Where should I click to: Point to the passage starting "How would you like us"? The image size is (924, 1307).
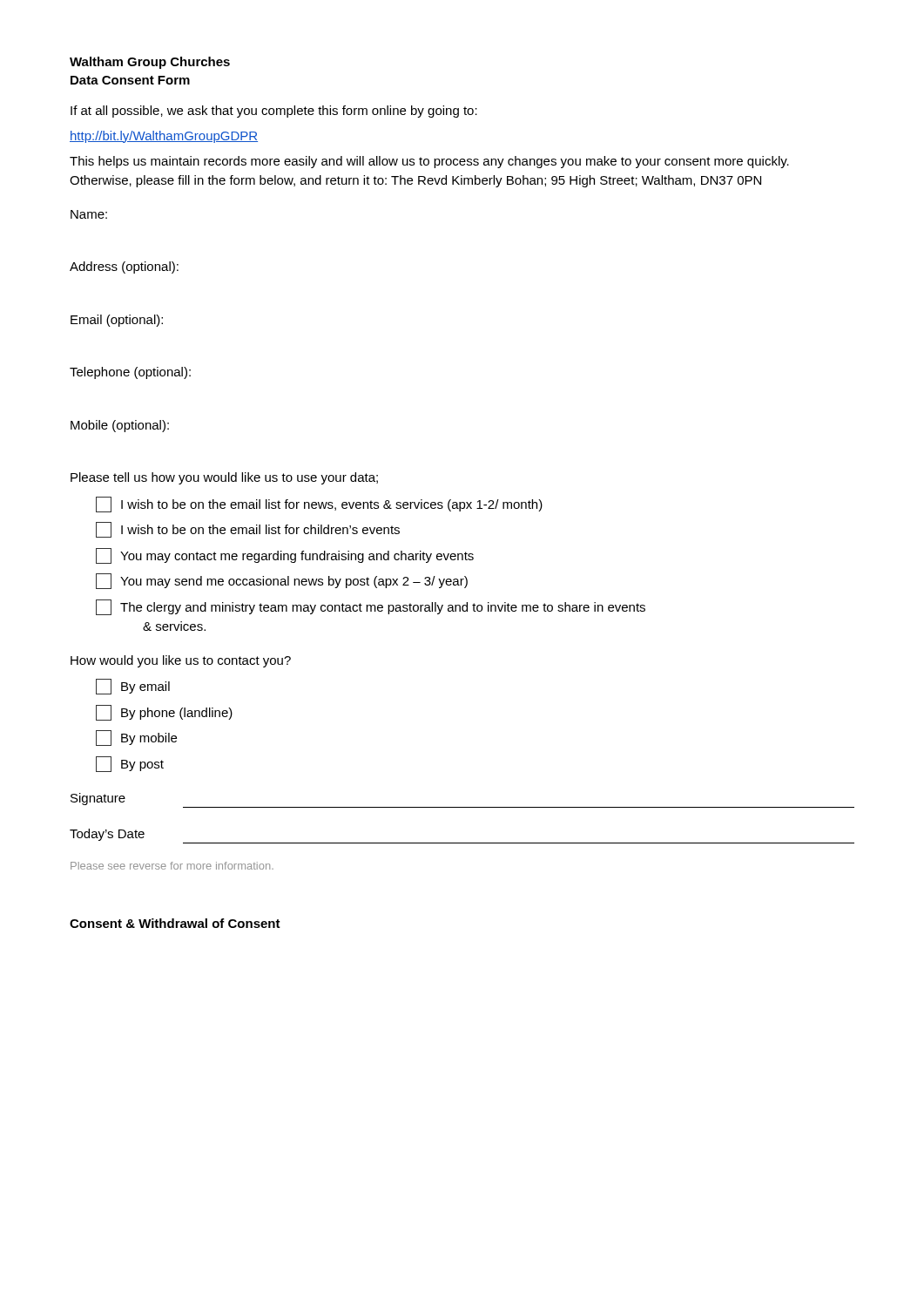[x=180, y=660]
